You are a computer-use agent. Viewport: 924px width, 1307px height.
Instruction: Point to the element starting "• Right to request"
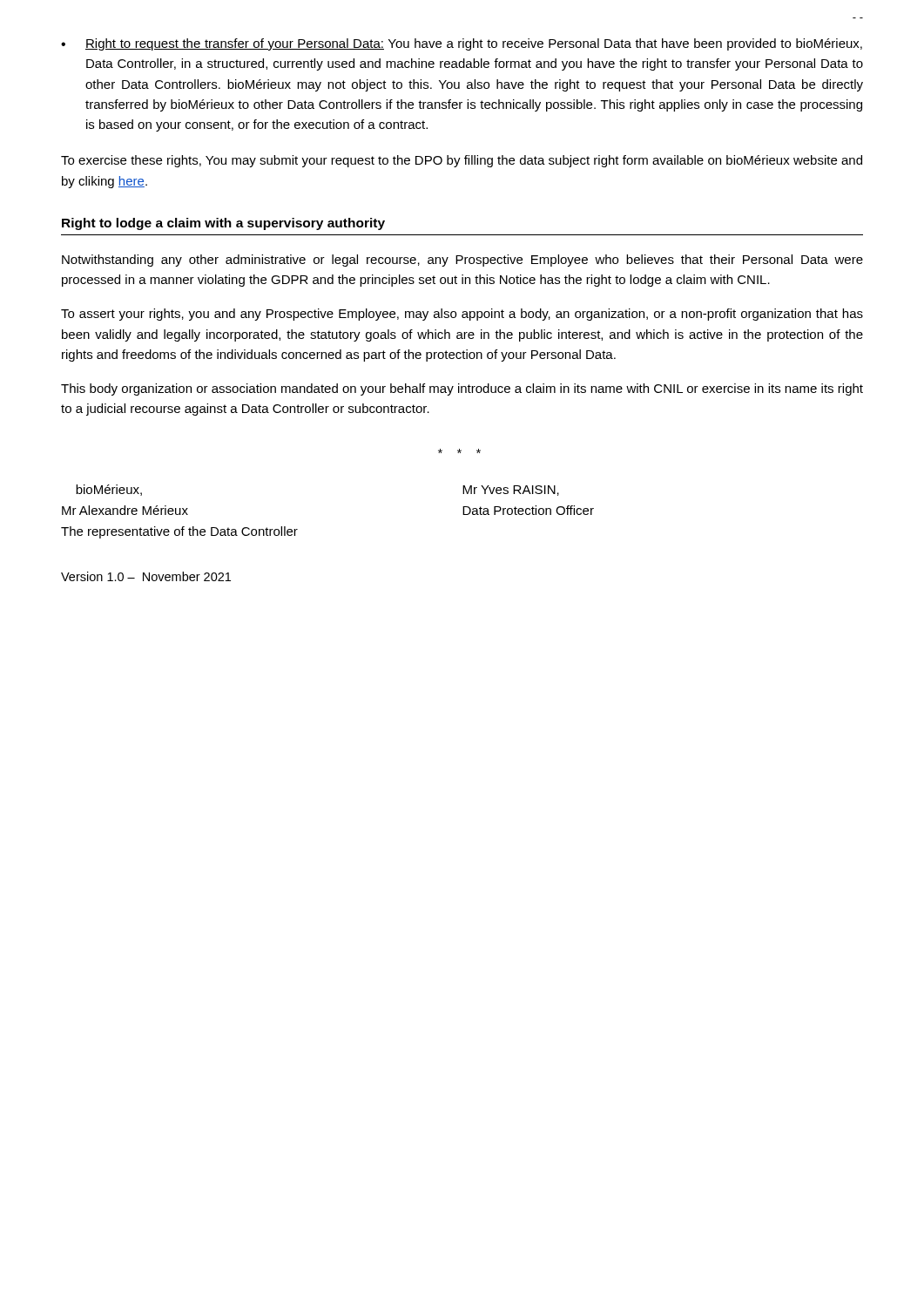[462, 84]
